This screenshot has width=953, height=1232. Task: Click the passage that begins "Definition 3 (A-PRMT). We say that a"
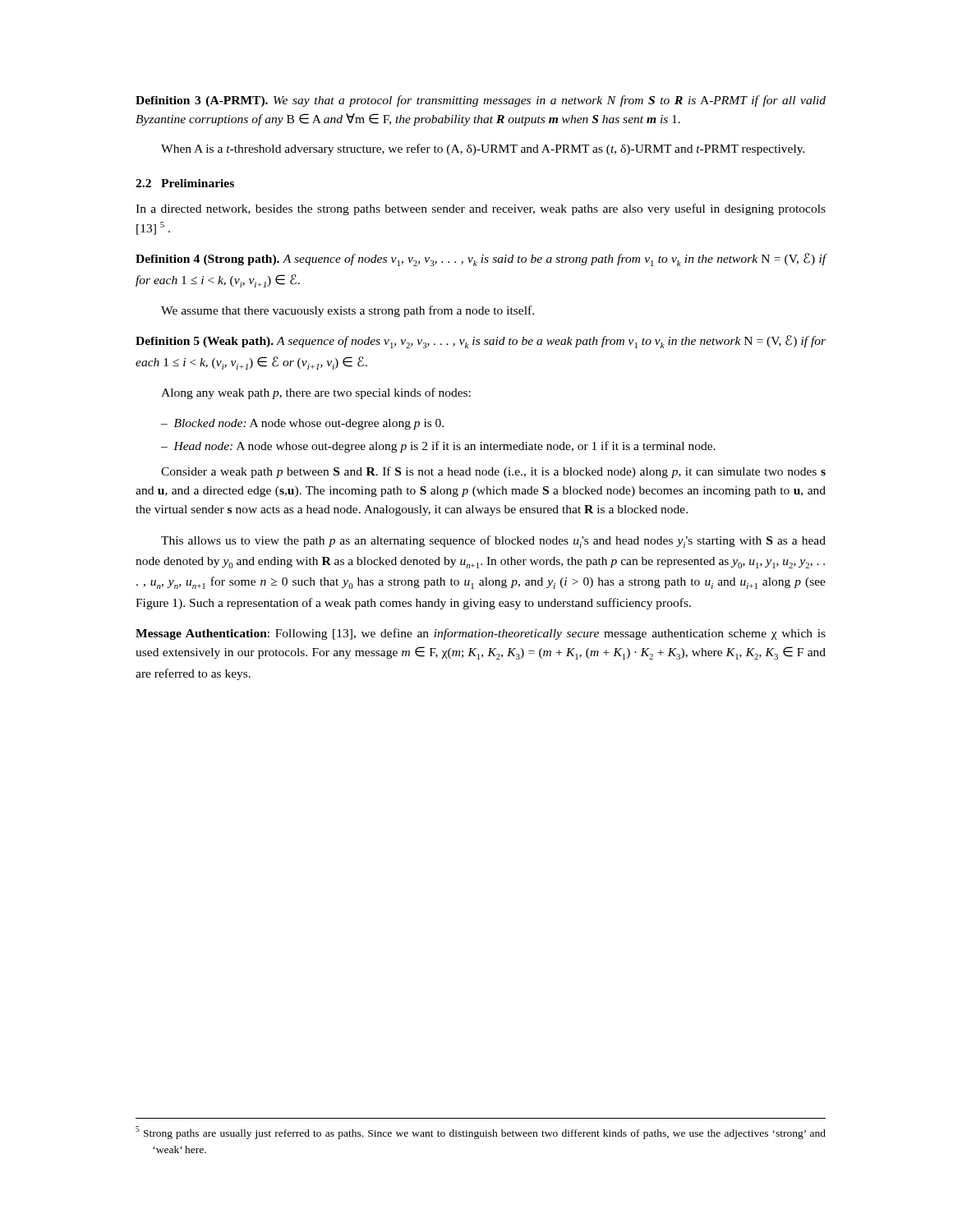(x=481, y=109)
